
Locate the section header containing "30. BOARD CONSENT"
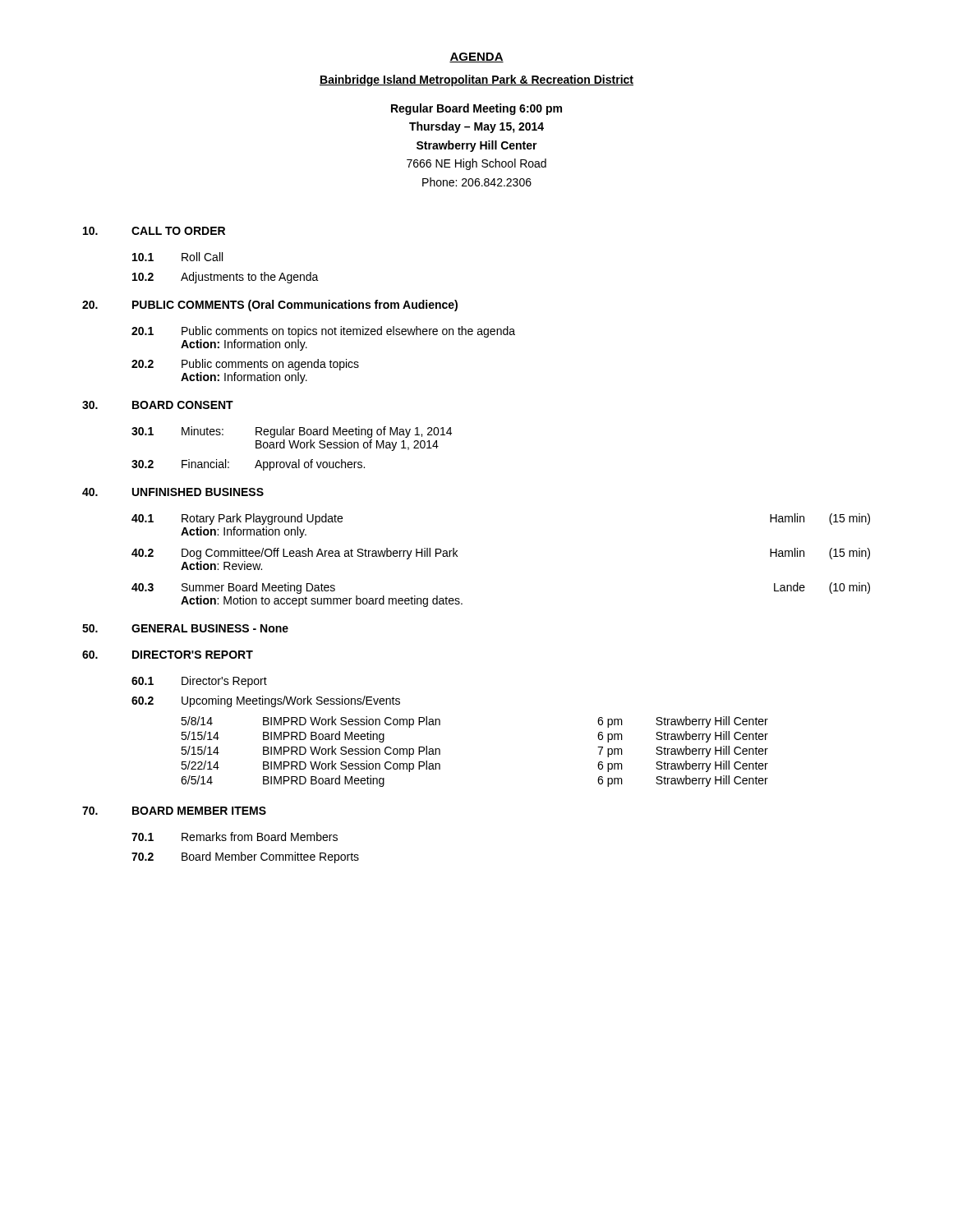(158, 405)
